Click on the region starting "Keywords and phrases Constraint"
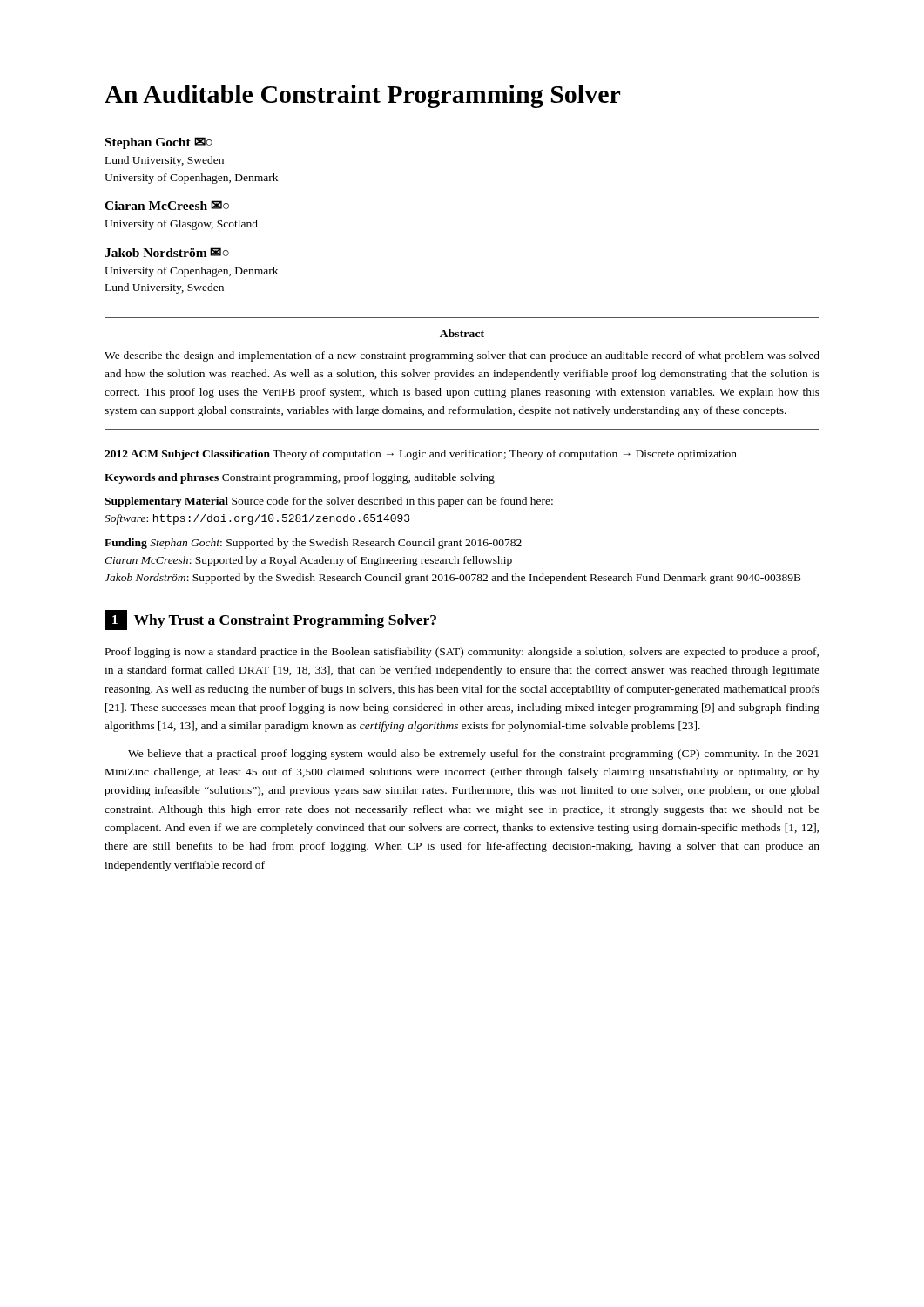Image resolution: width=924 pixels, height=1307 pixels. (x=299, y=477)
